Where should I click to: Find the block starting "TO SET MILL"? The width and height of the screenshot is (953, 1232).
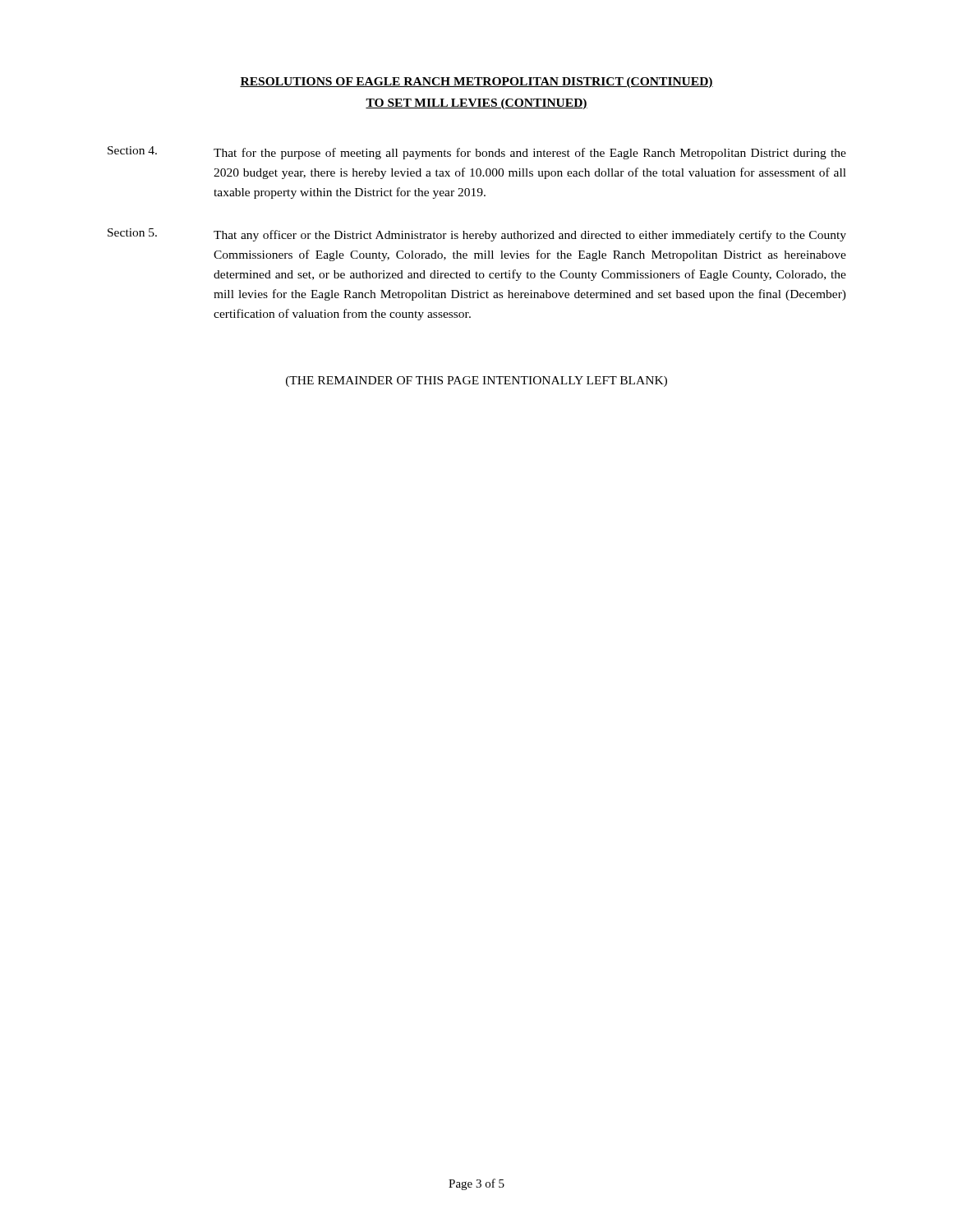tap(476, 102)
